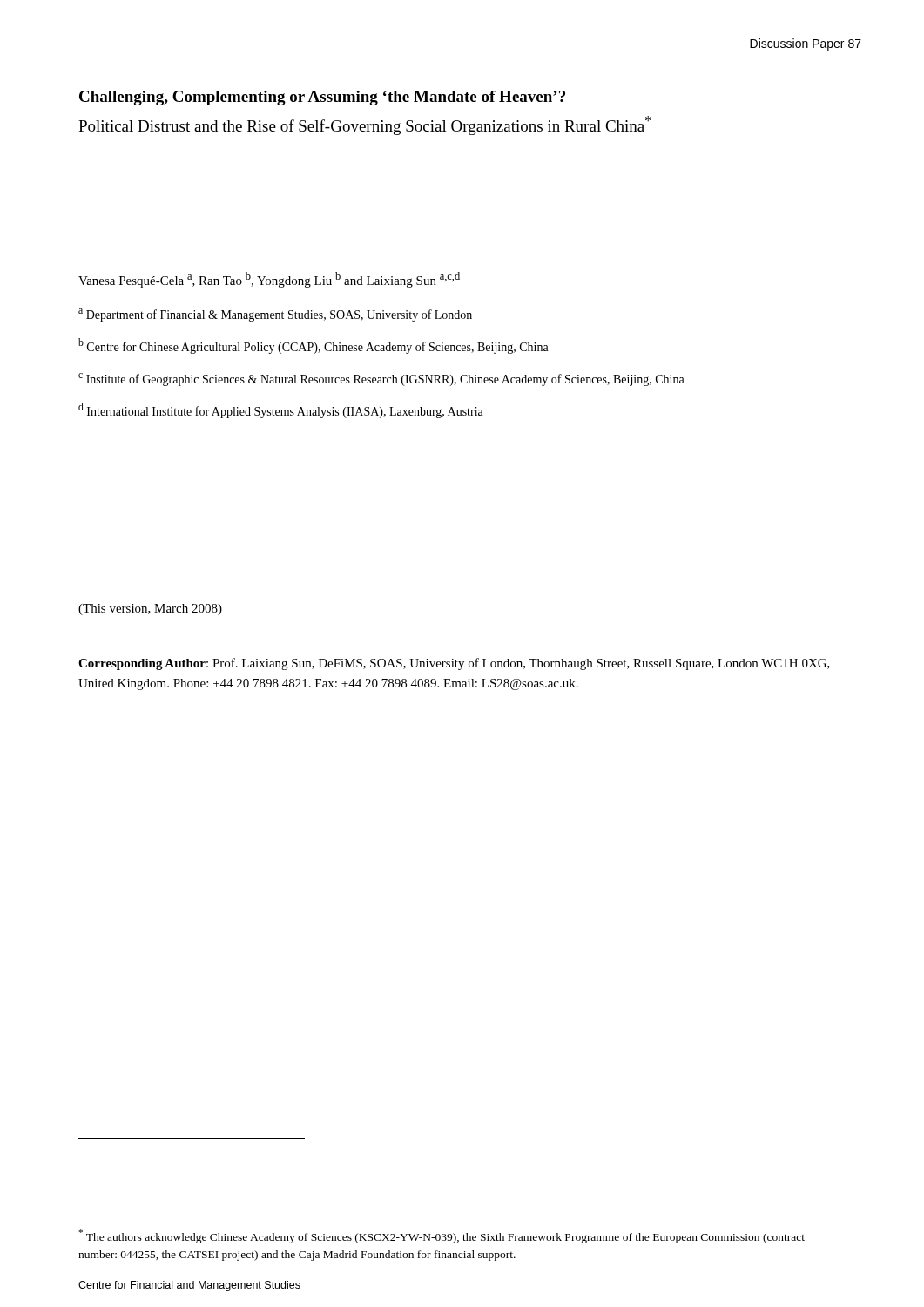Locate the title

pos(462,113)
